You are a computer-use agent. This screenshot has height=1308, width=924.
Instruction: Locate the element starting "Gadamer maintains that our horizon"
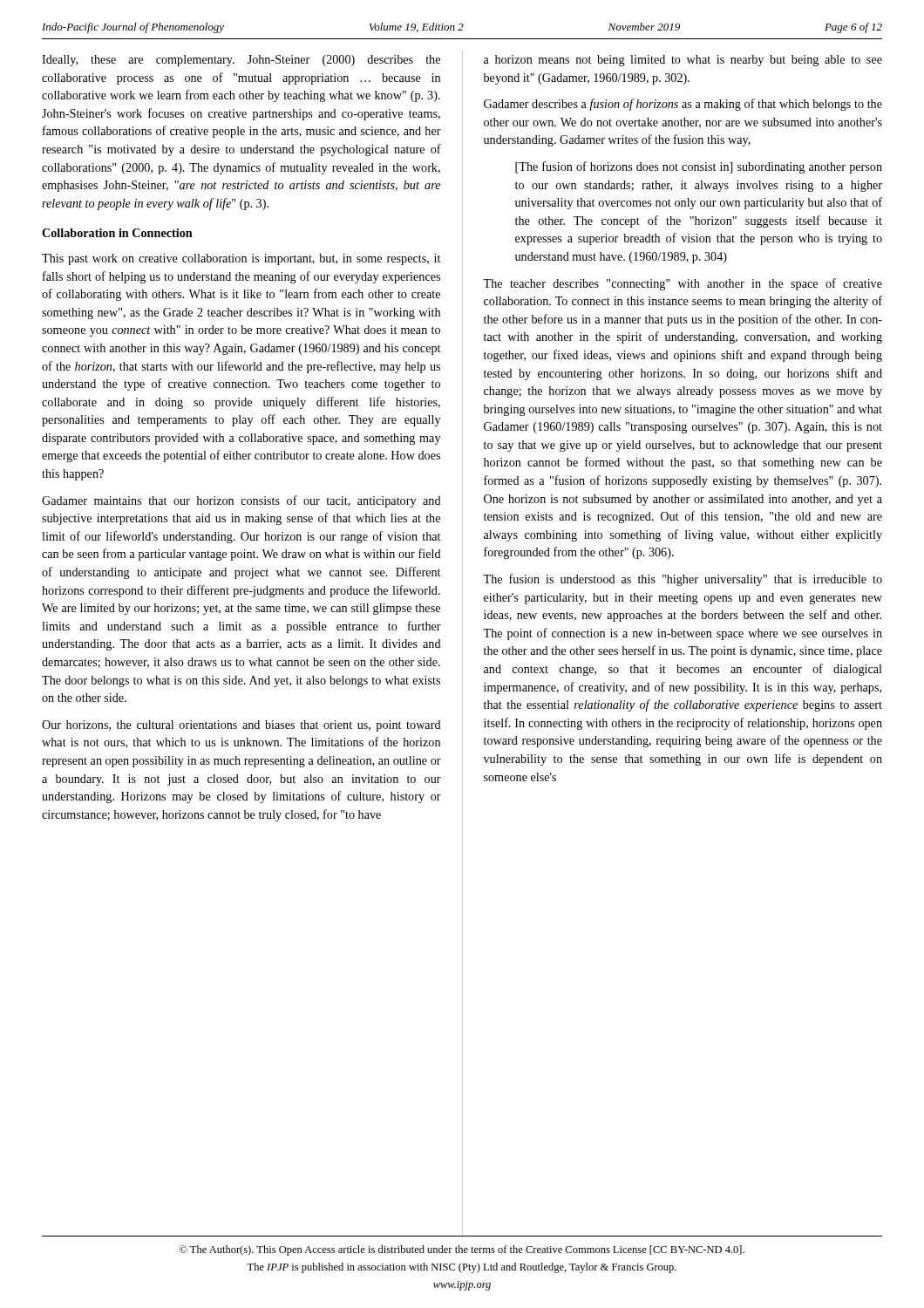(241, 599)
